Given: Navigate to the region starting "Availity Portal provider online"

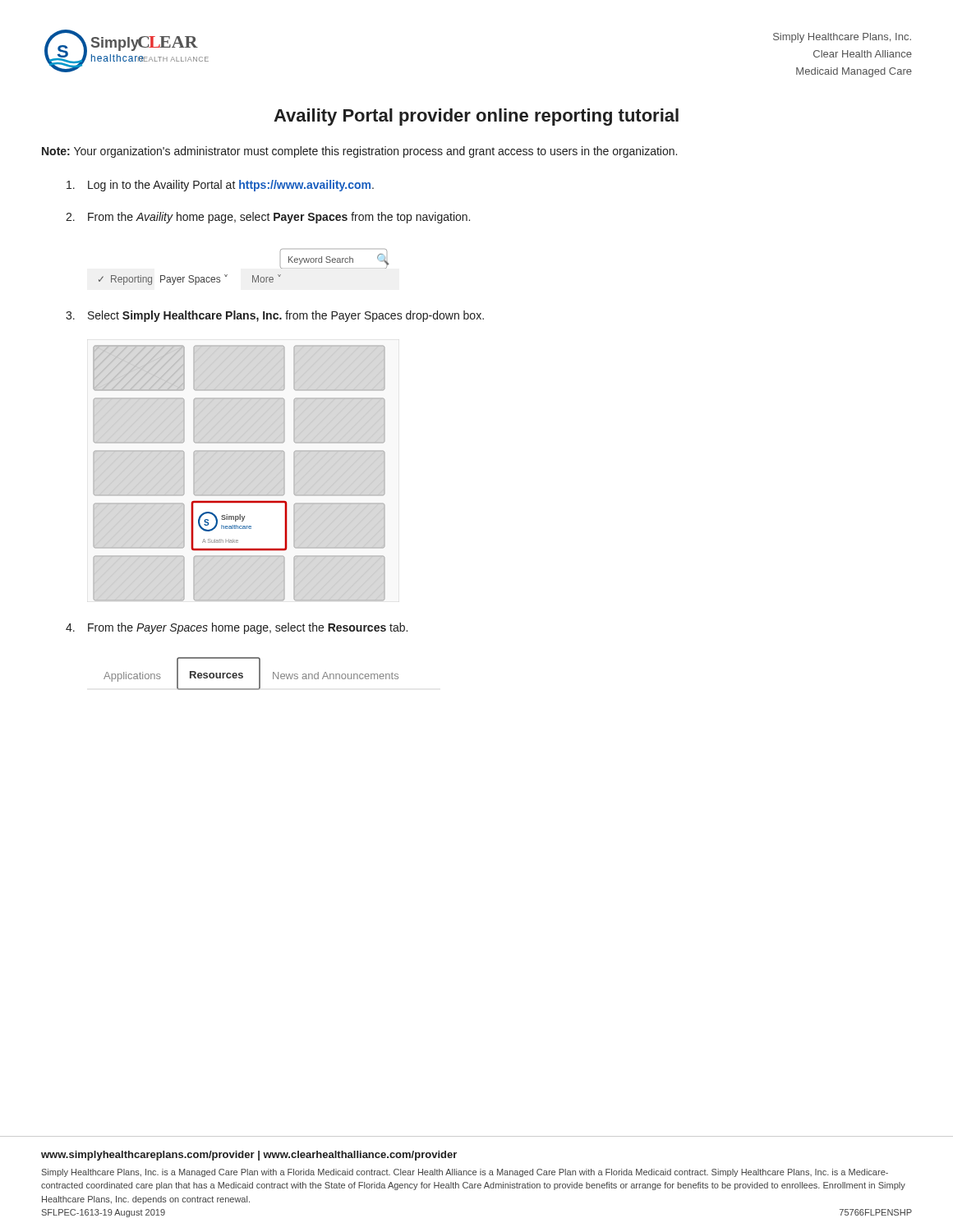Looking at the screenshot, I should [476, 115].
